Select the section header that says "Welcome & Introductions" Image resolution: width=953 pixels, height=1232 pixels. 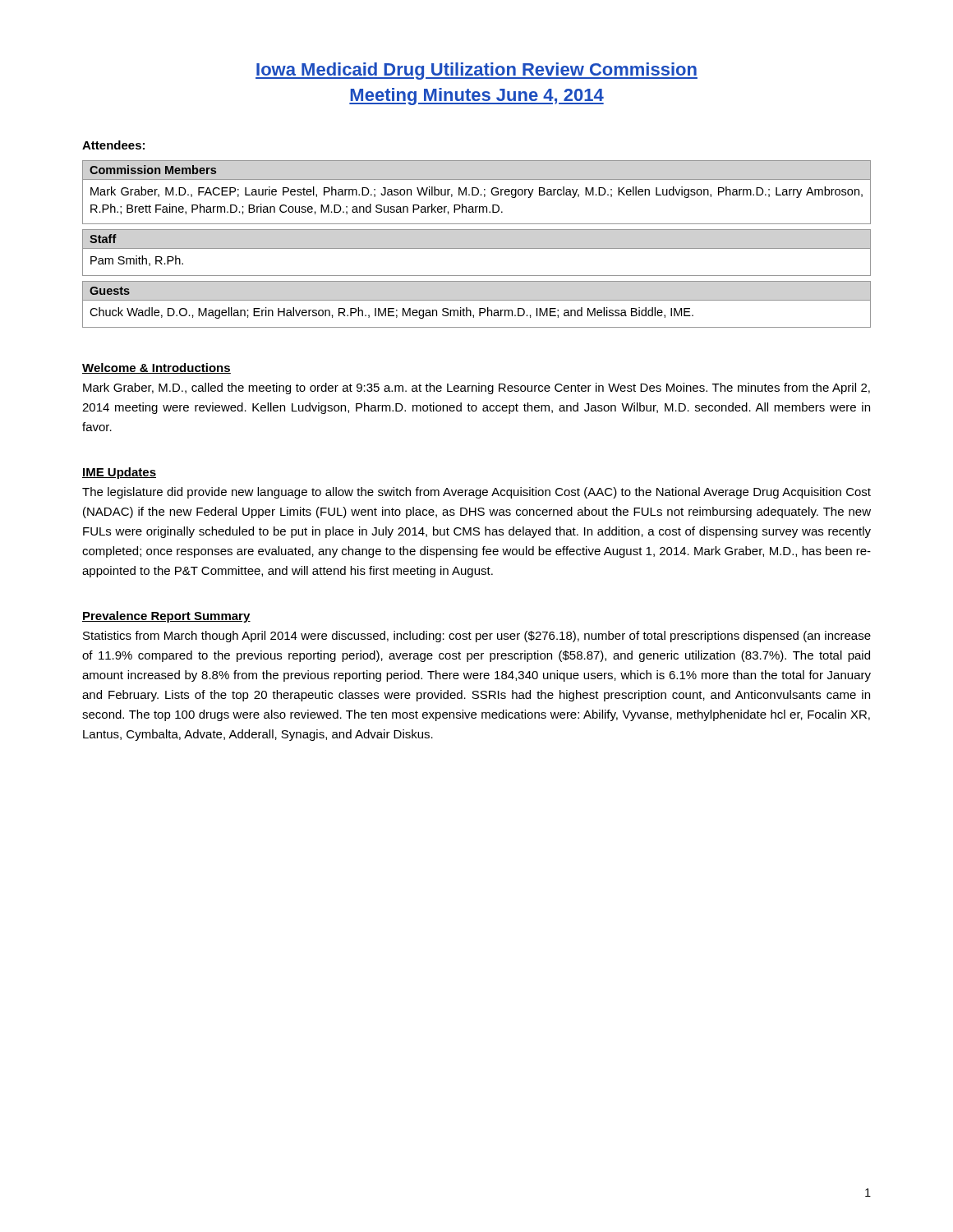point(156,367)
